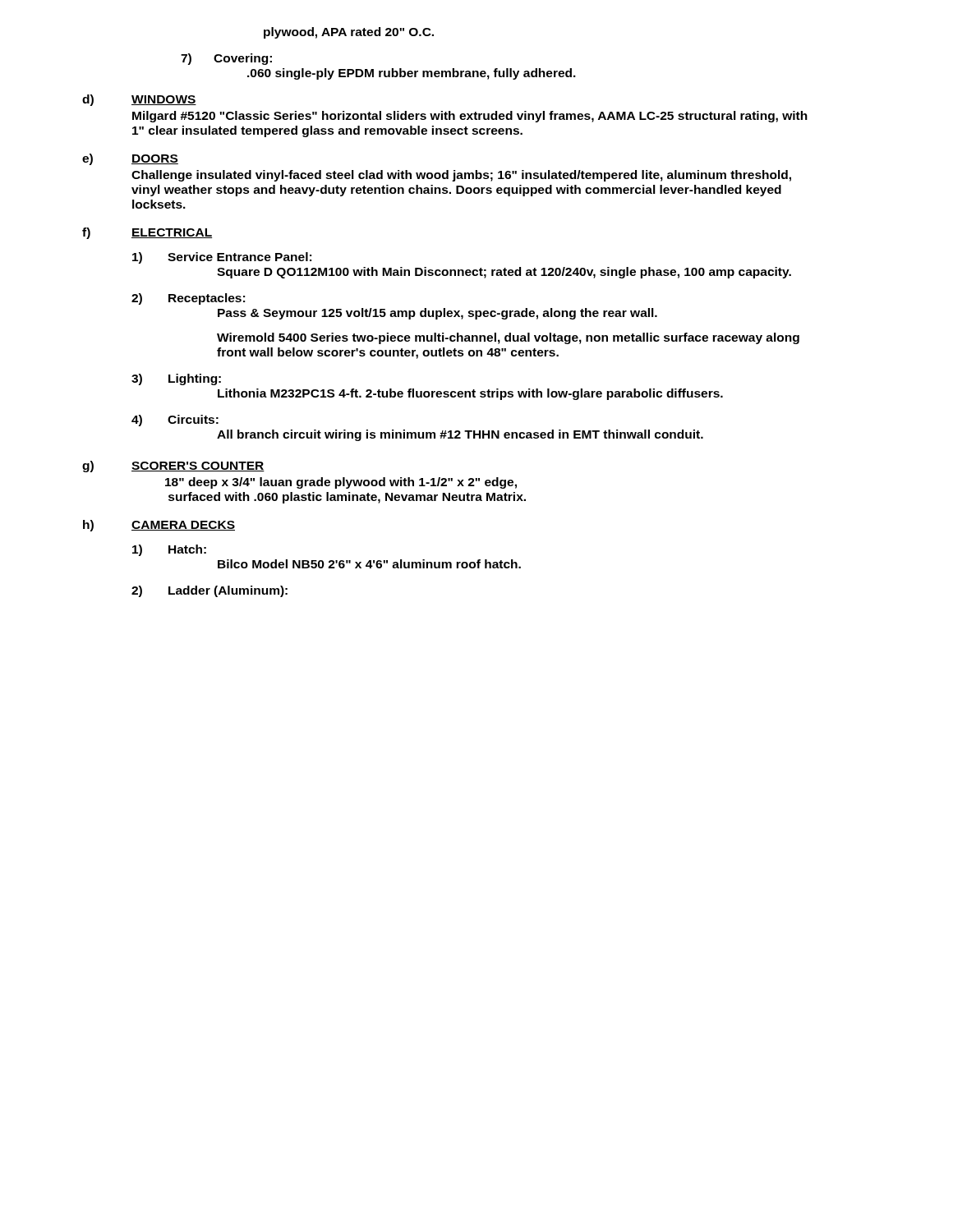The width and height of the screenshot is (953, 1232).
Task: Click on the block starting "e) DOORS Challenge insulated vinyl-faced steel clad with"
Action: pyautogui.click(x=452, y=182)
